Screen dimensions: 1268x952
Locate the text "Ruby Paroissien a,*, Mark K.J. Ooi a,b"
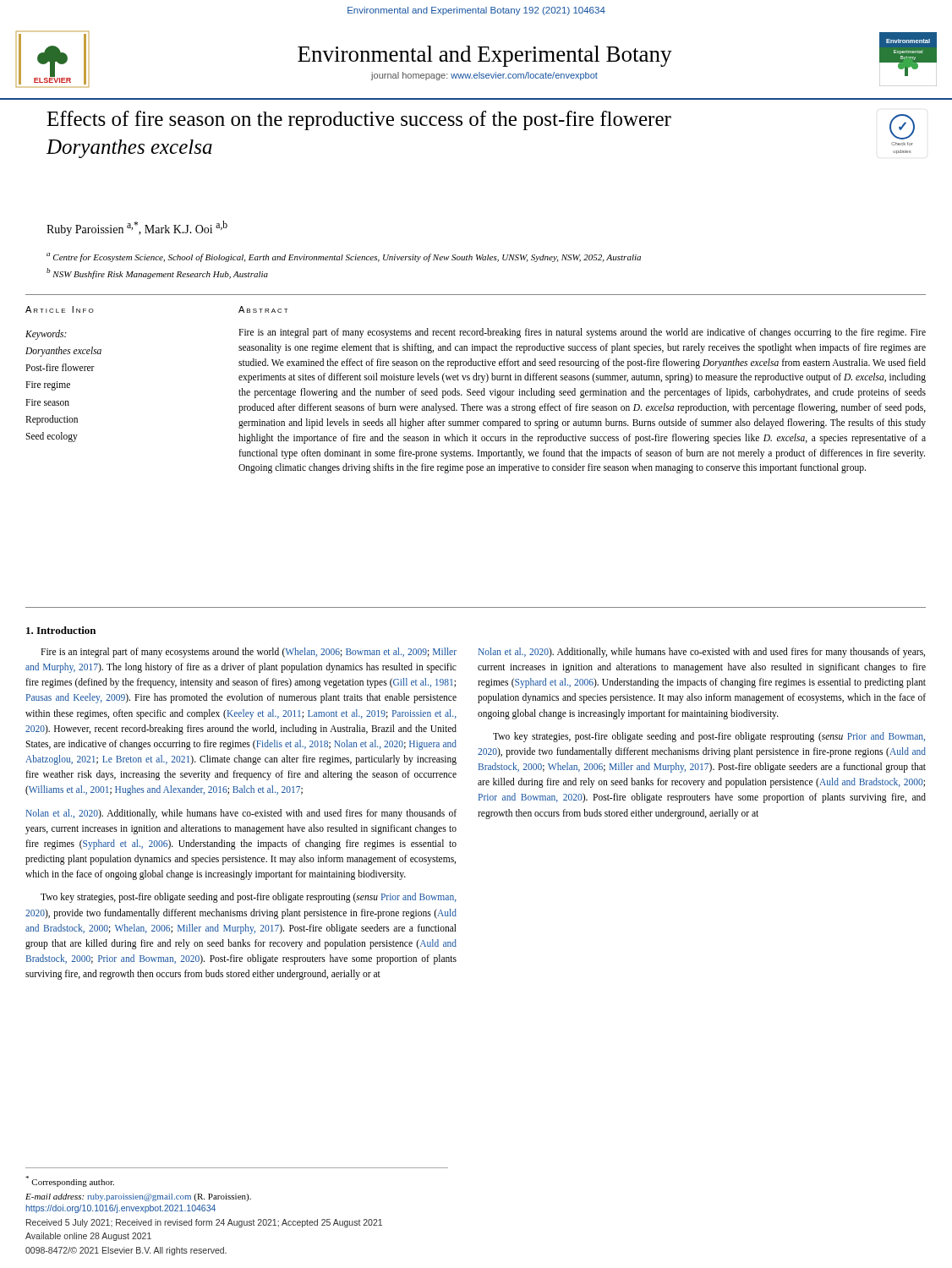[137, 228]
